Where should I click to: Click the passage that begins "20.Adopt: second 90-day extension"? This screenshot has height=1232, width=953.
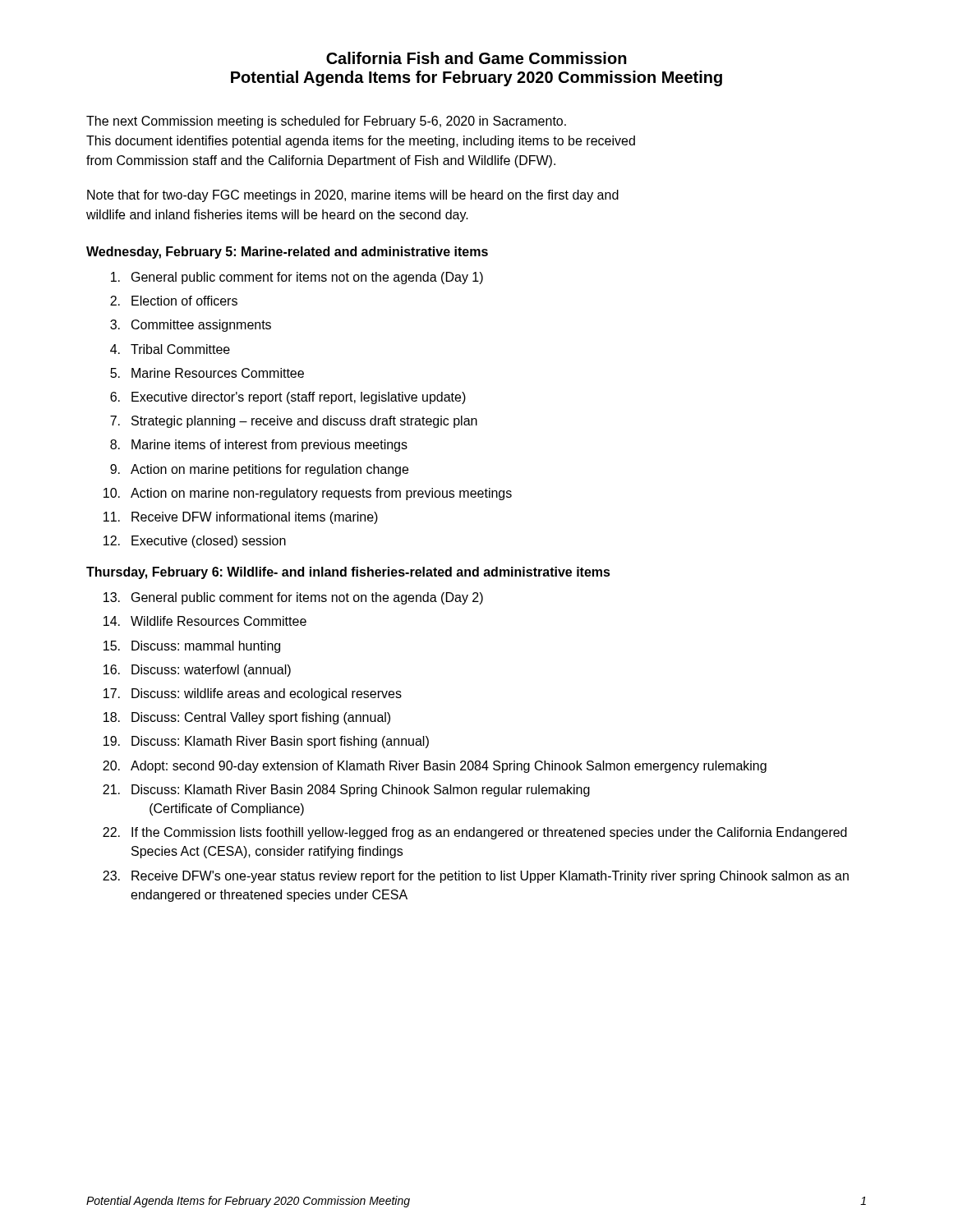[x=476, y=766]
